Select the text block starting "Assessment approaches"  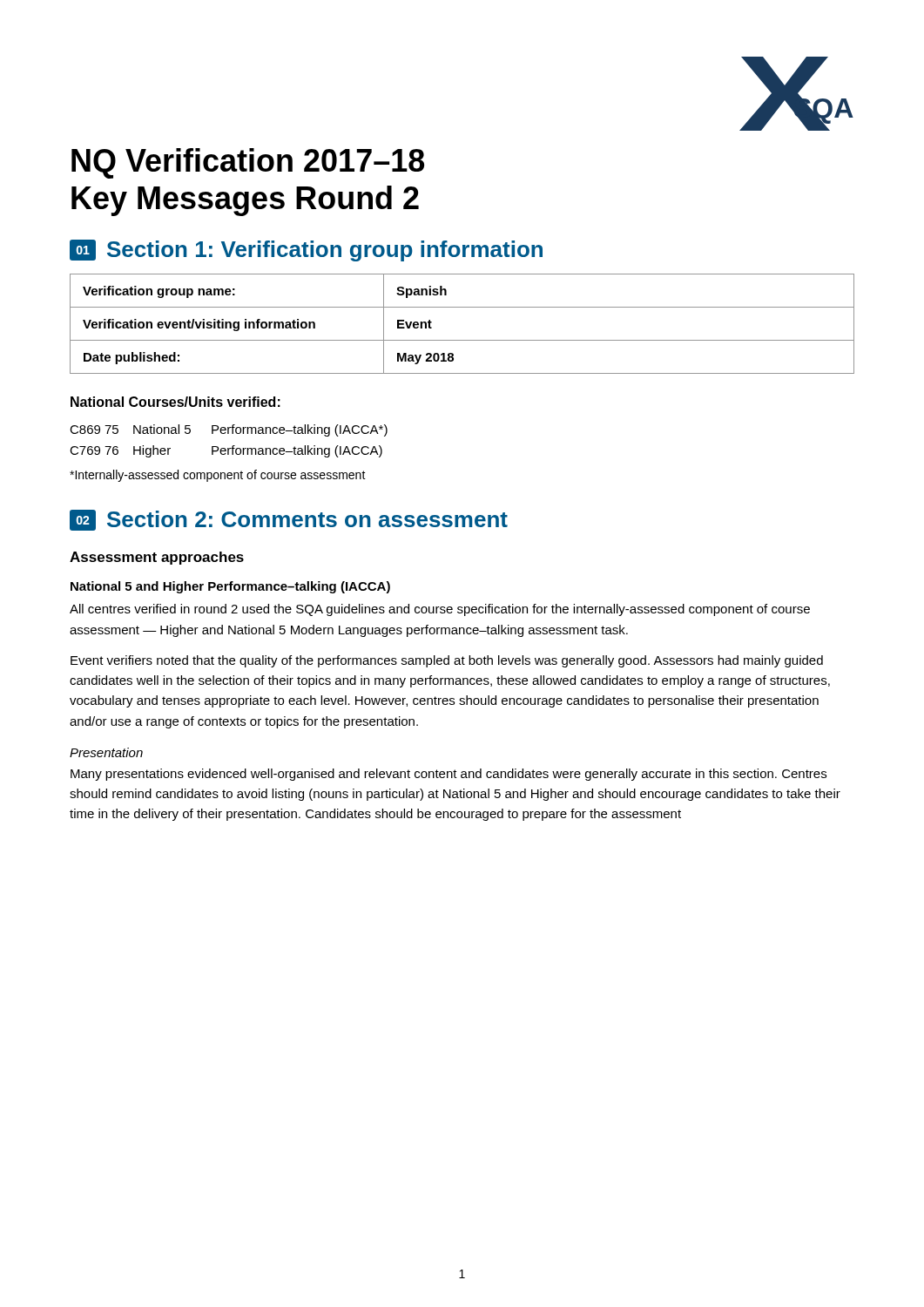[157, 558]
